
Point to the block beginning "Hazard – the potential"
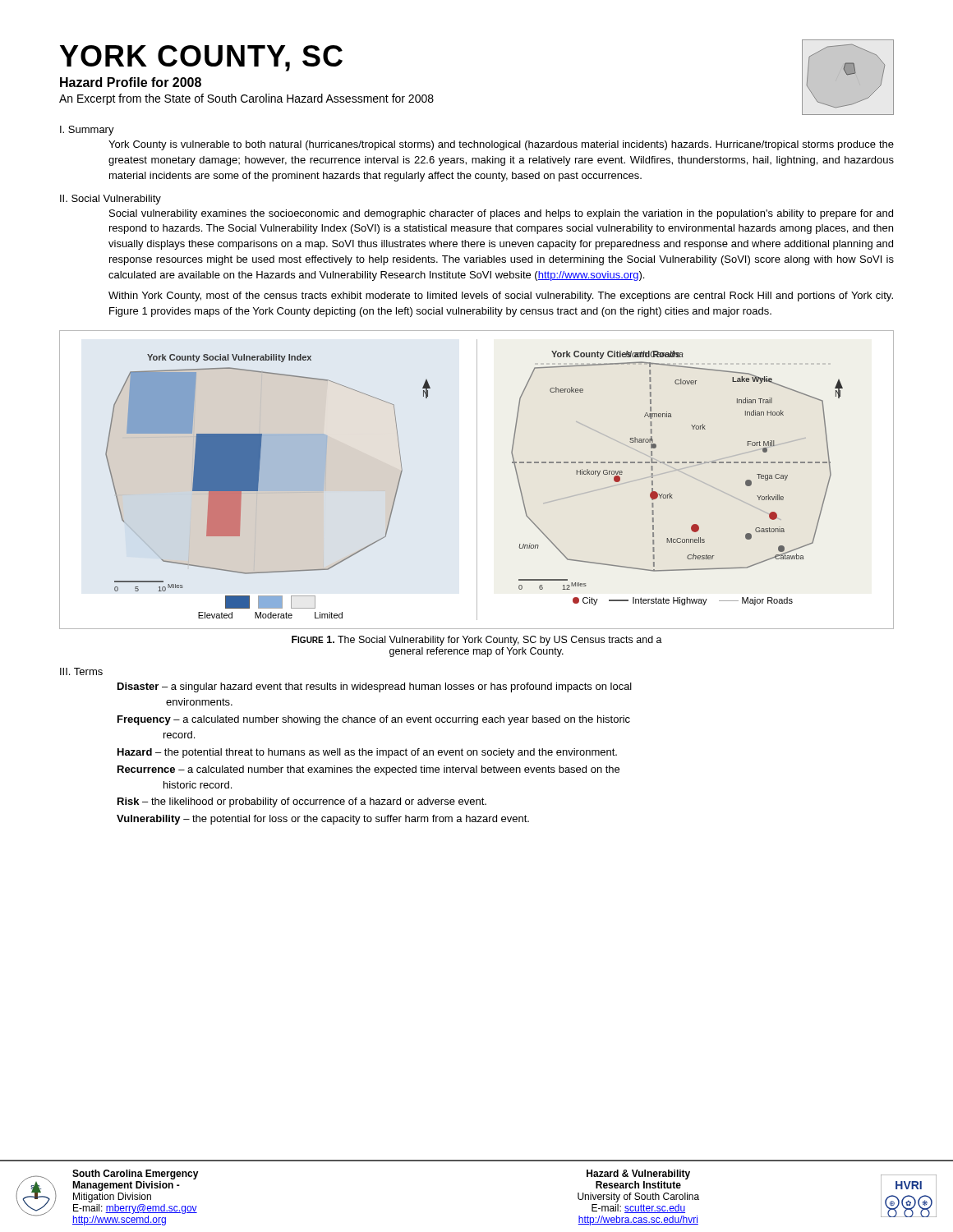pyautogui.click(x=367, y=752)
